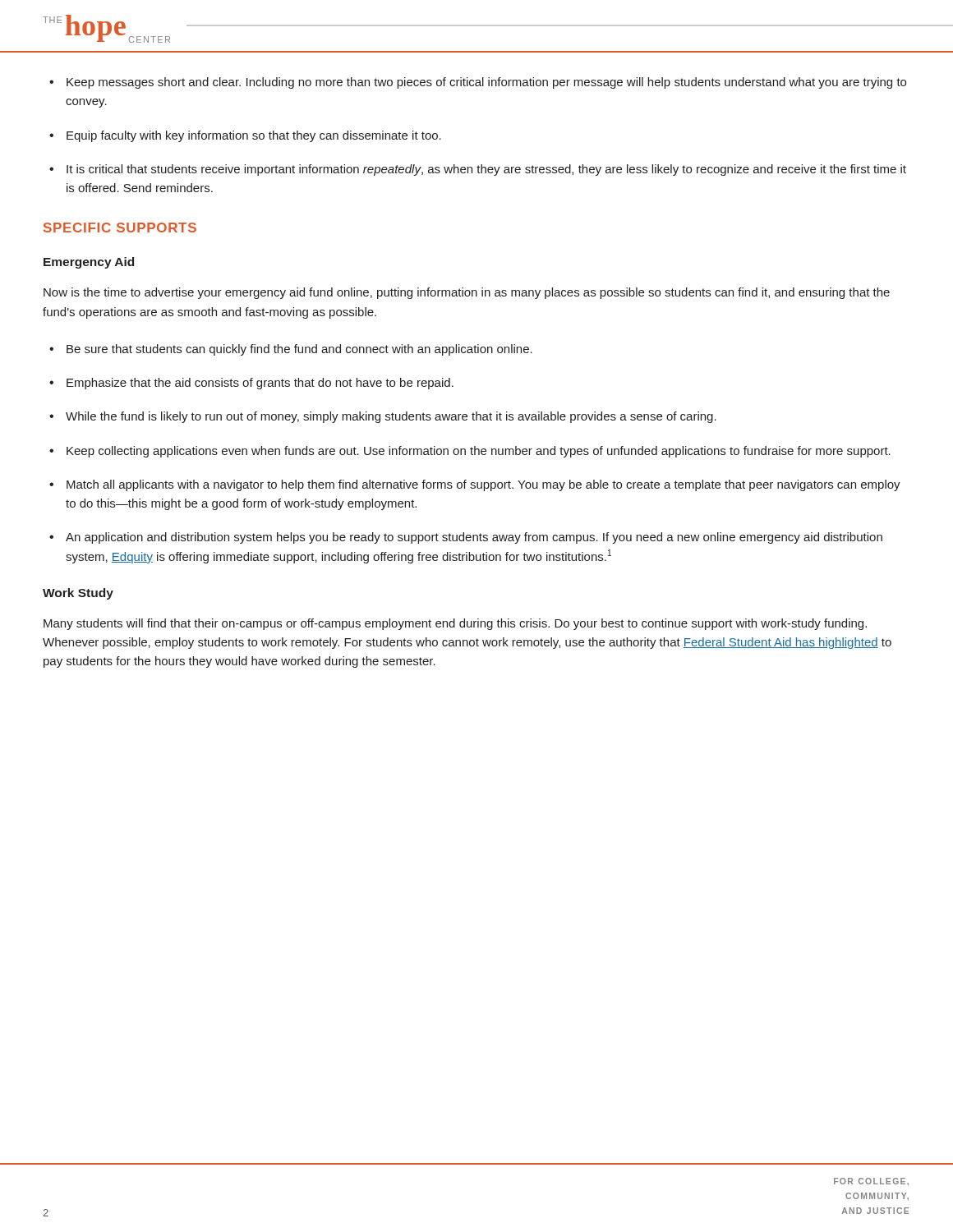
Task: Locate the list item containing "Emphasize that the aid consists"
Action: click(260, 382)
